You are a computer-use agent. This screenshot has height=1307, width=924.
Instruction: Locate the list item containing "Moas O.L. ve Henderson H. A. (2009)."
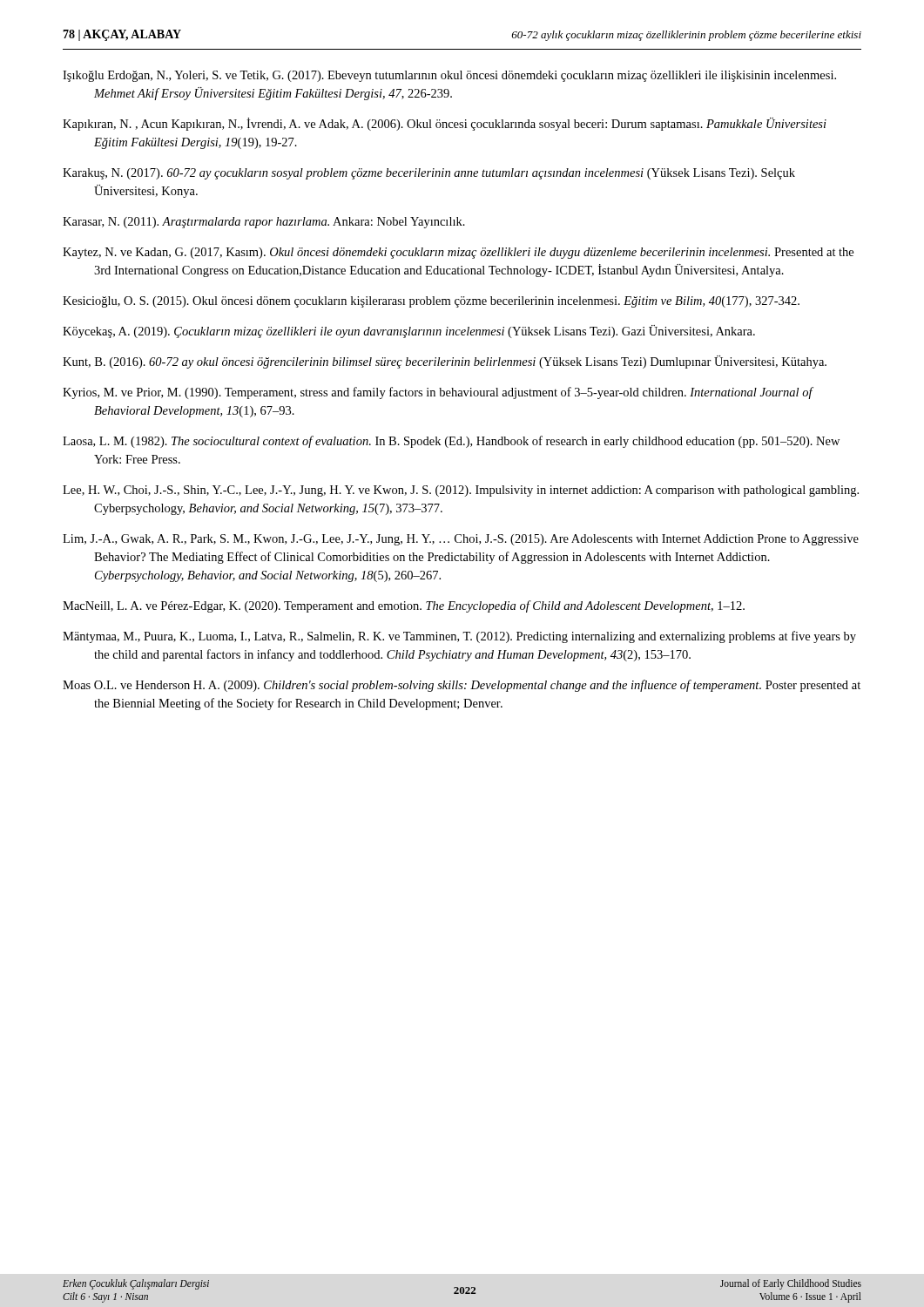pyautogui.click(x=462, y=694)
